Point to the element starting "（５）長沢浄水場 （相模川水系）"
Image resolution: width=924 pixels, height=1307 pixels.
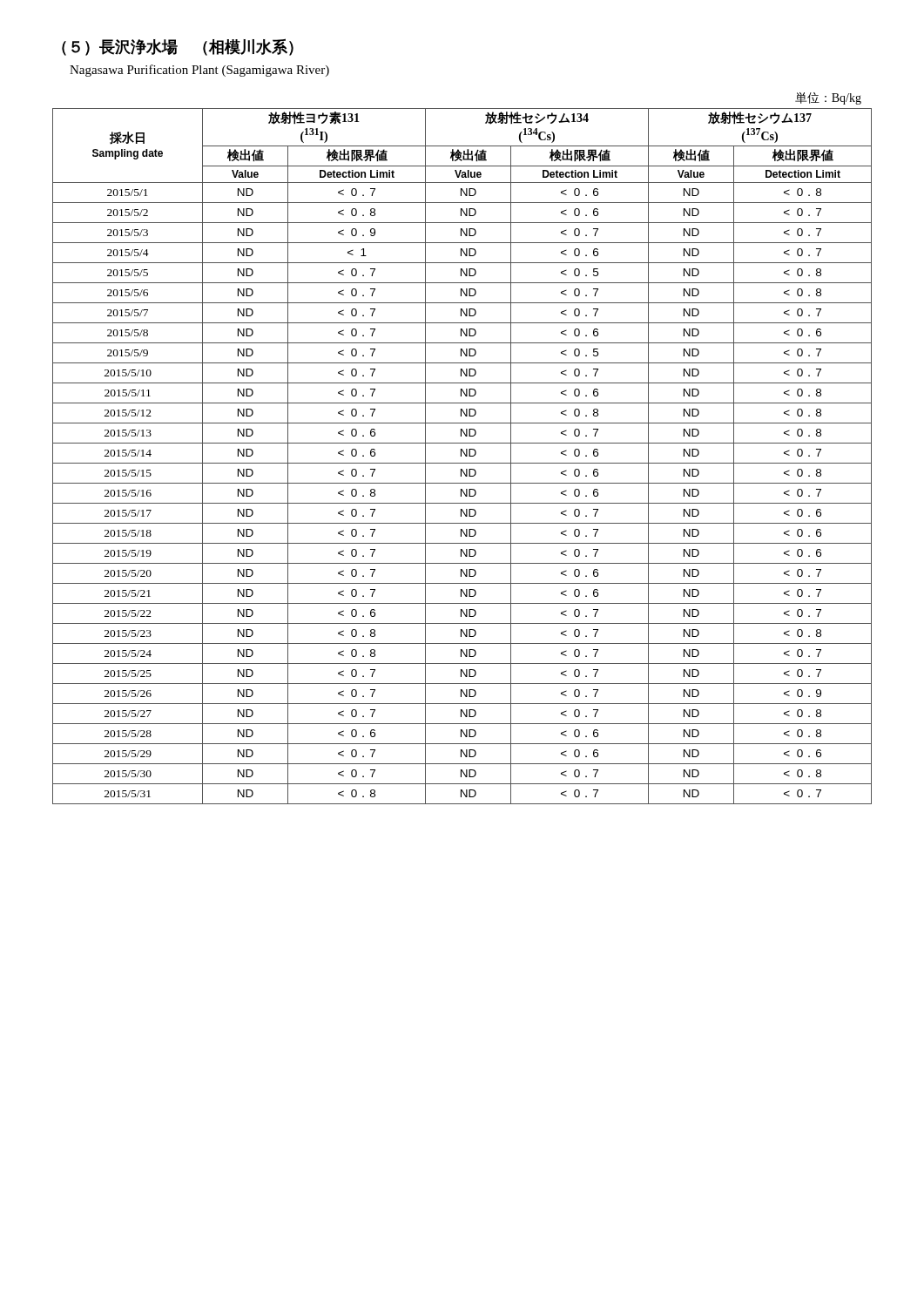[178, 47]
